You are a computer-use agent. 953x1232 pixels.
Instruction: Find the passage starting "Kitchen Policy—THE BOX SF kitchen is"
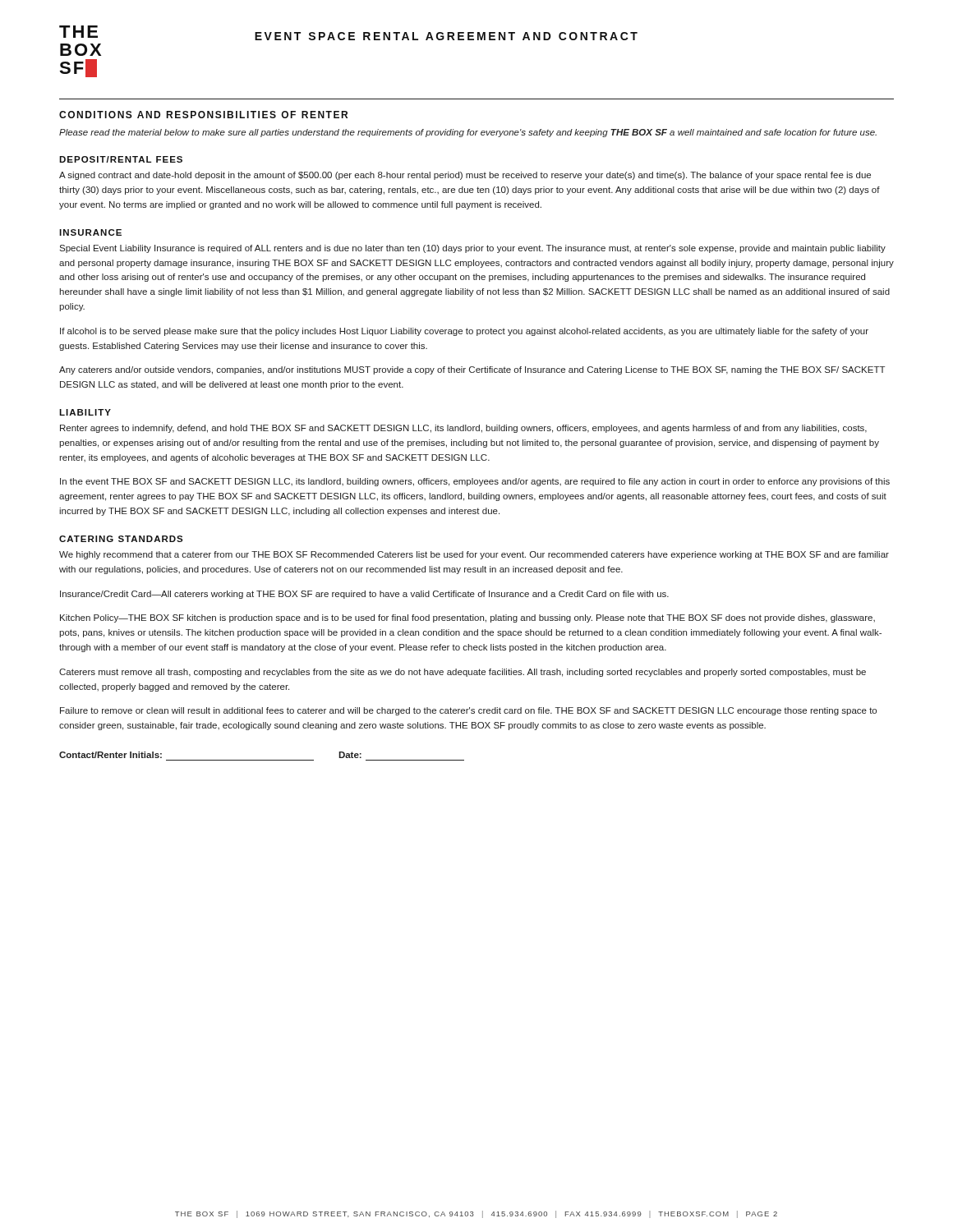point(471,633)
